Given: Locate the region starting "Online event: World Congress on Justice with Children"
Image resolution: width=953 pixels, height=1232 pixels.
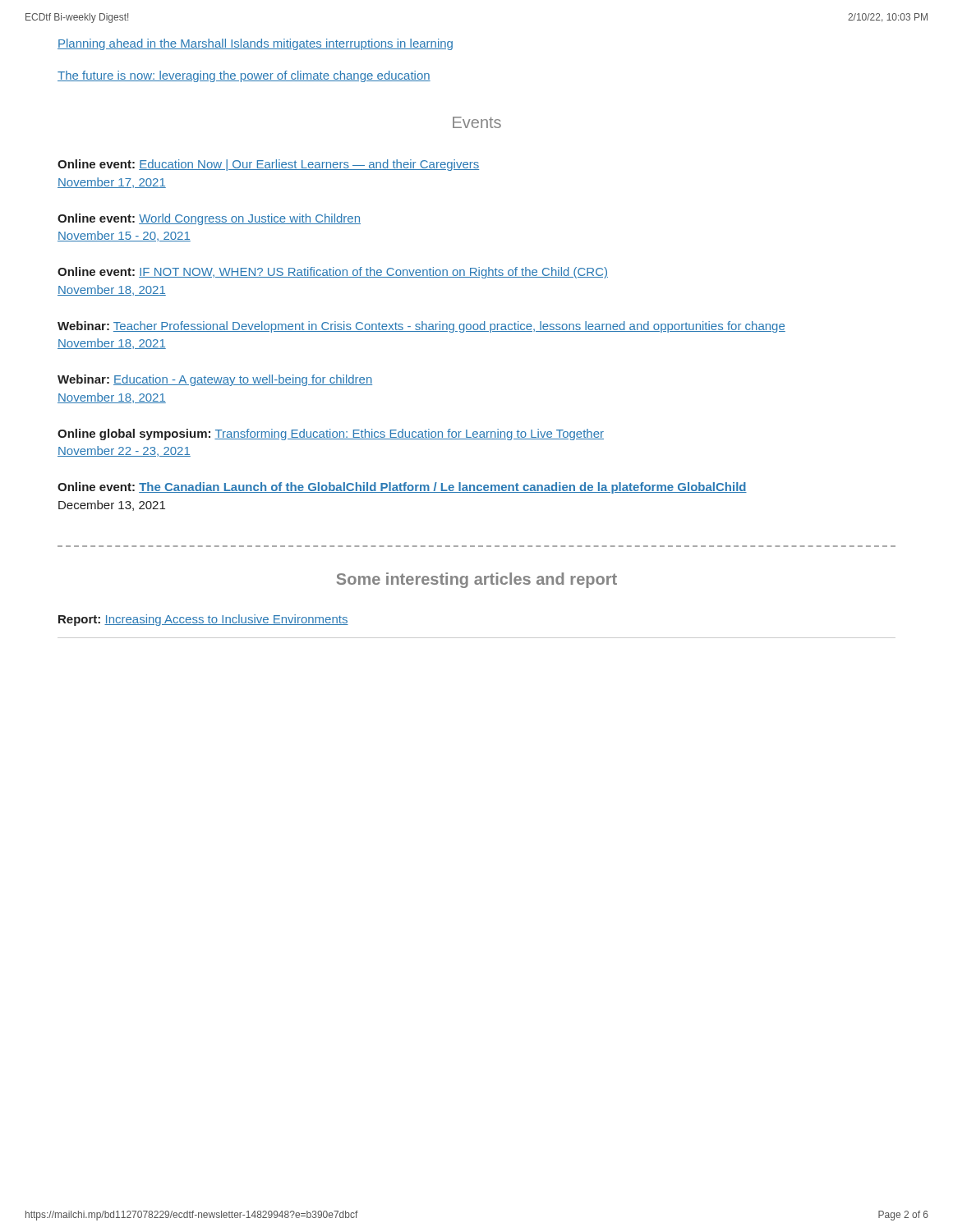Looking at the screenshot, I should (x=209, y=219).
